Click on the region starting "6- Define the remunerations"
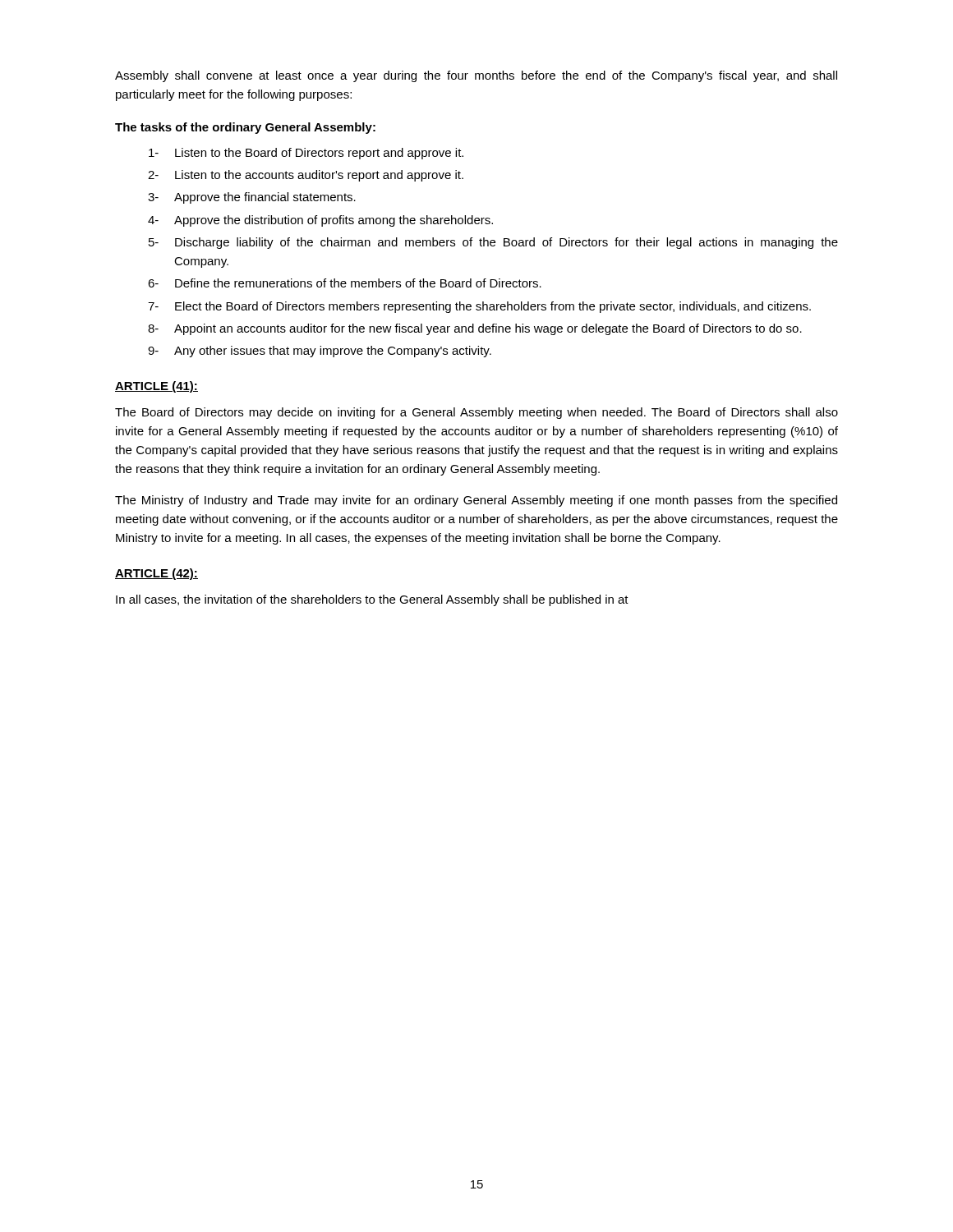The width and height of the screenshot is (953, 1232). coord(493,283)
